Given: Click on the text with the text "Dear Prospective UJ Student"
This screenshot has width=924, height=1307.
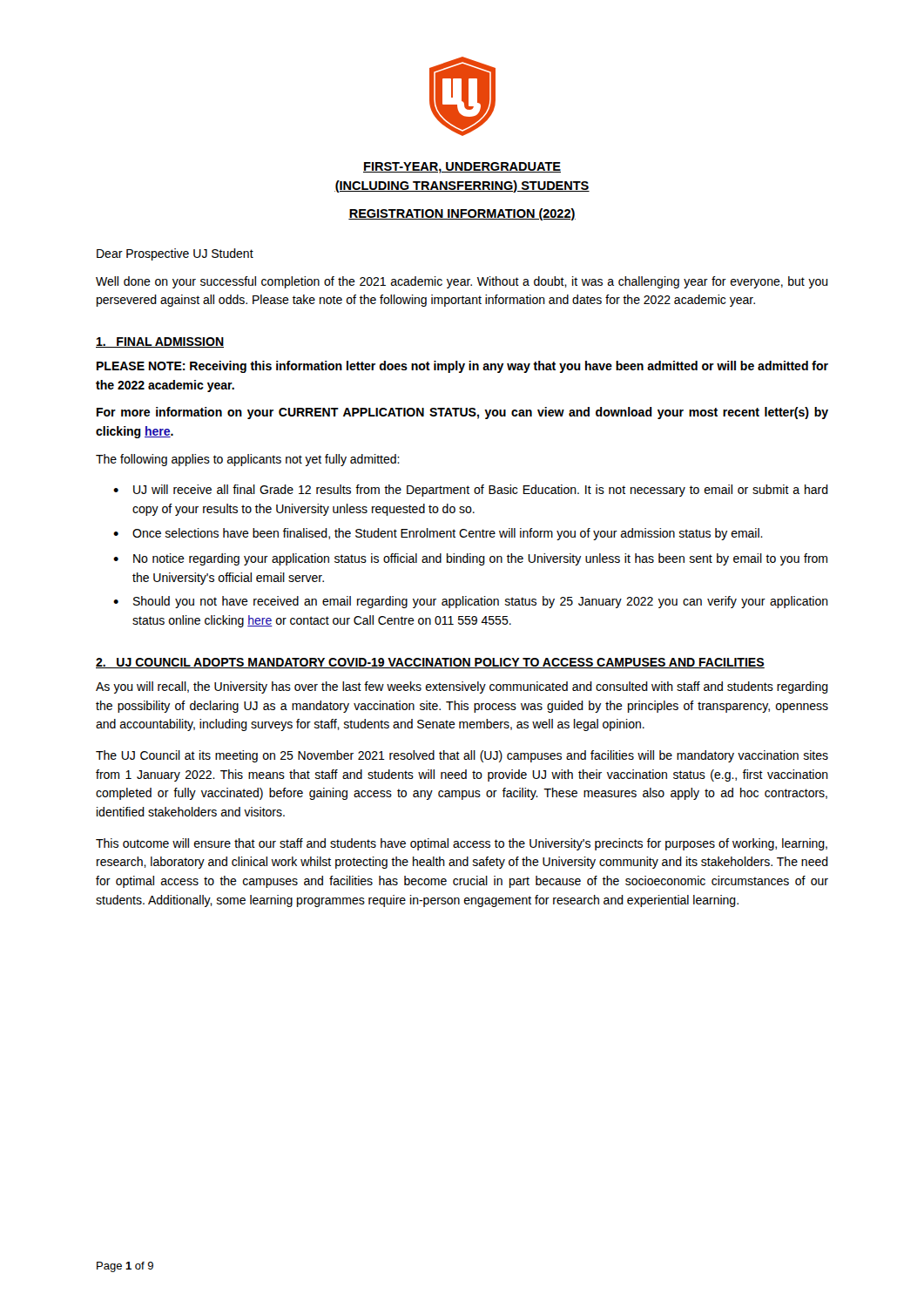Looking at the screenshot, I should pyautogui.click(x=174, y=253).
